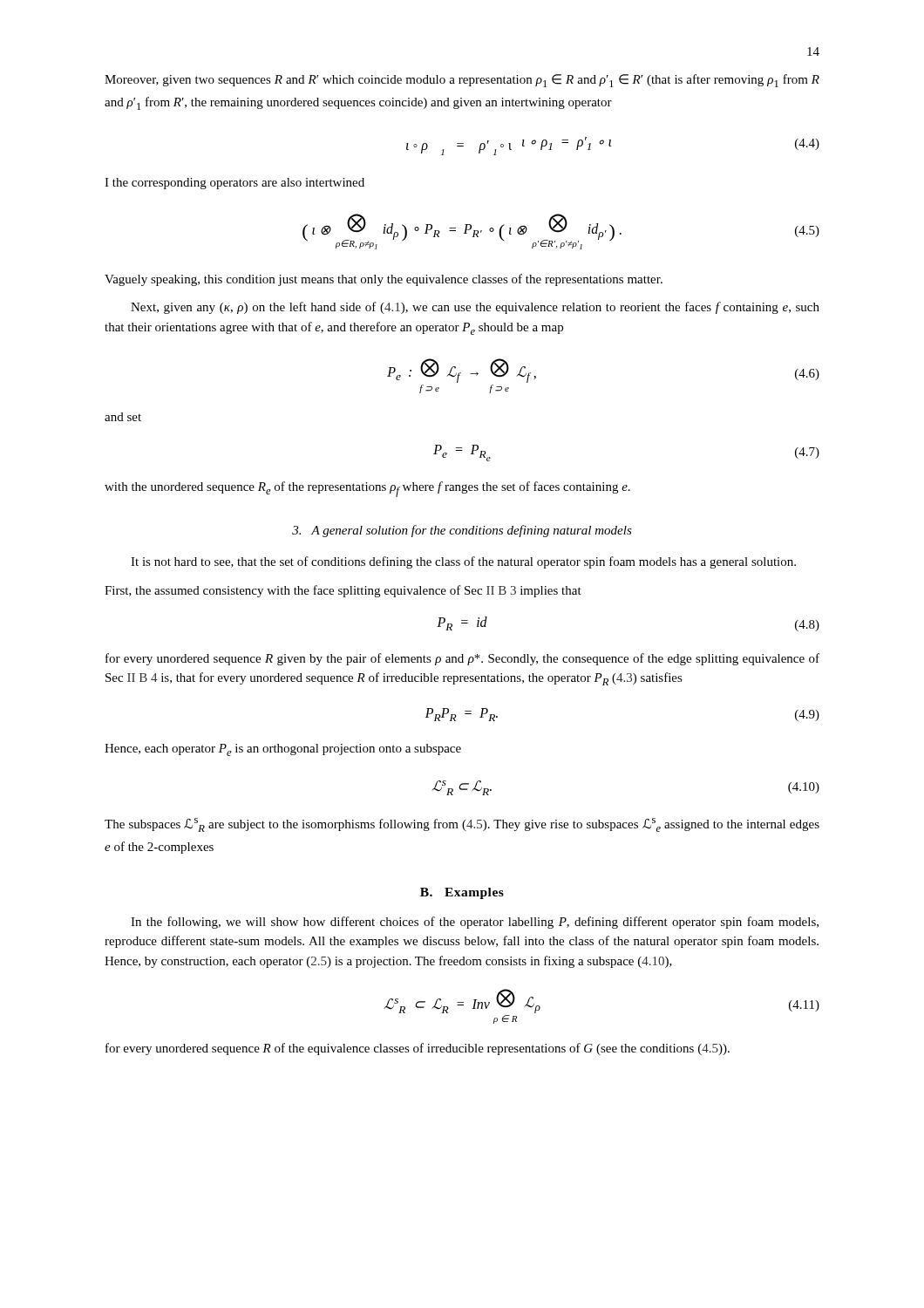Locate the formula that opens with "PRPR = PR."
The image size is (924, 1308).
453,715
